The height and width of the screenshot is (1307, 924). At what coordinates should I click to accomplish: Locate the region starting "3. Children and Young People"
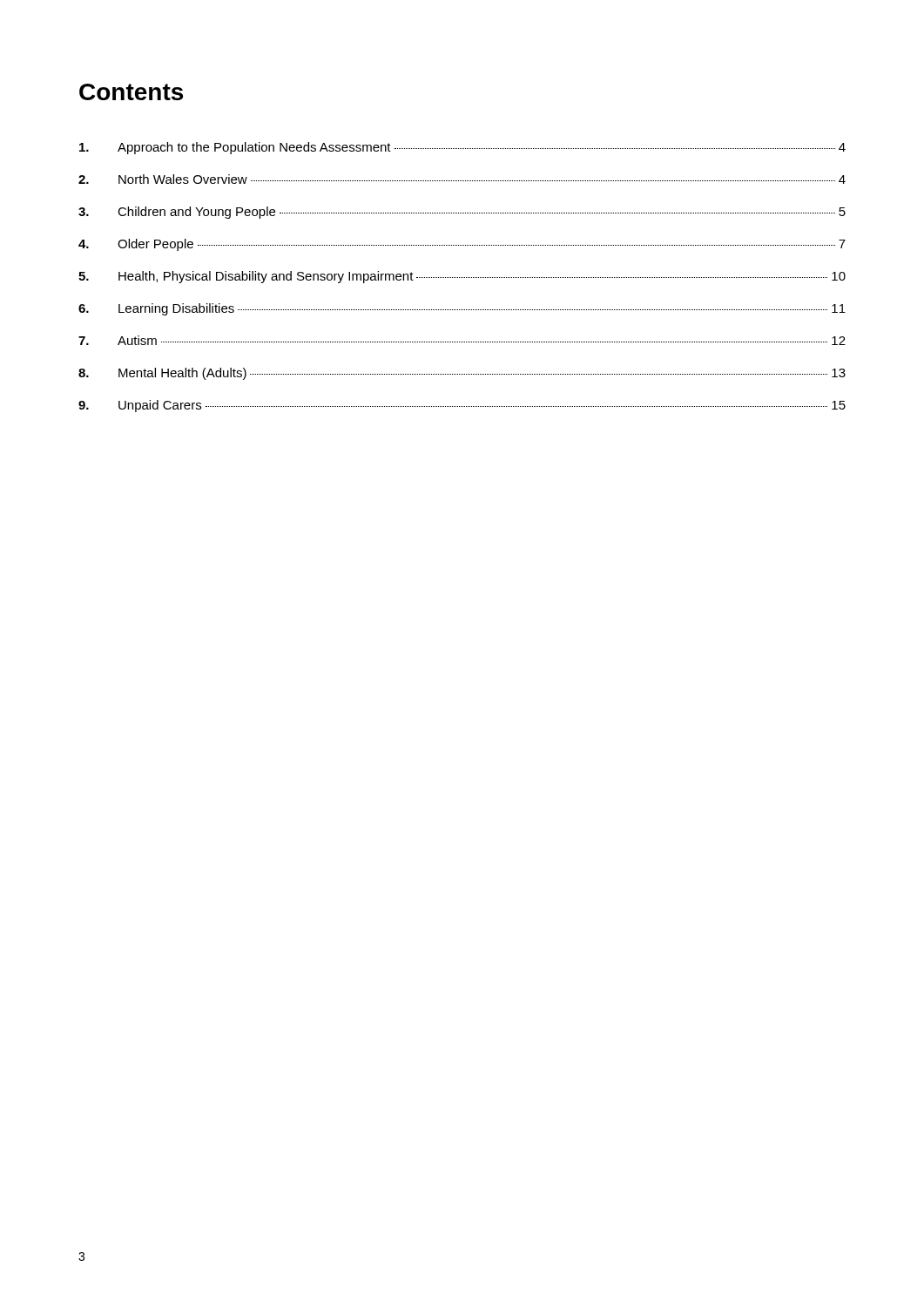pos(462,211)
